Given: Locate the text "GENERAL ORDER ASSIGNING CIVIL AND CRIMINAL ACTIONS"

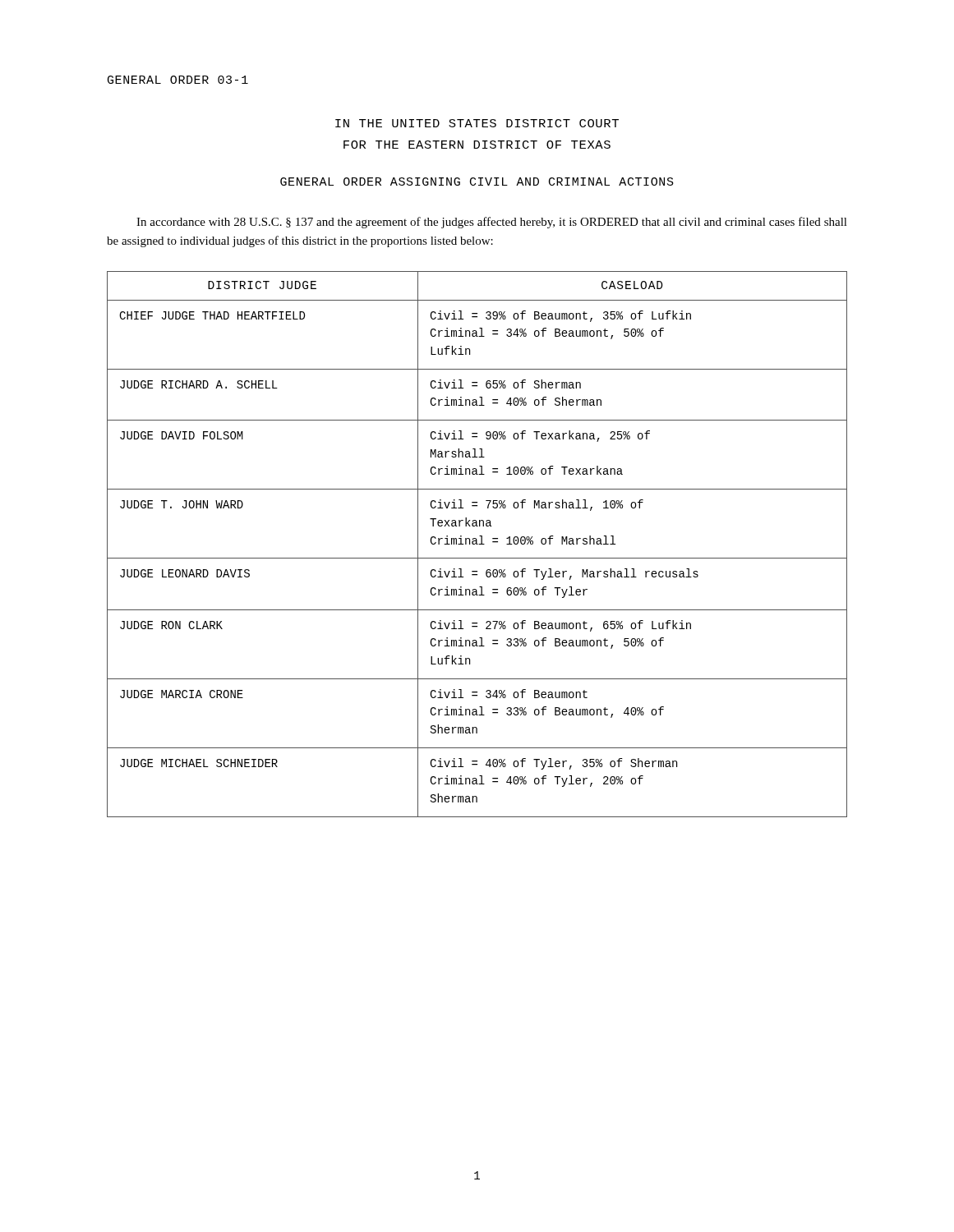Looking at the screenshot, I should point(477,183).
